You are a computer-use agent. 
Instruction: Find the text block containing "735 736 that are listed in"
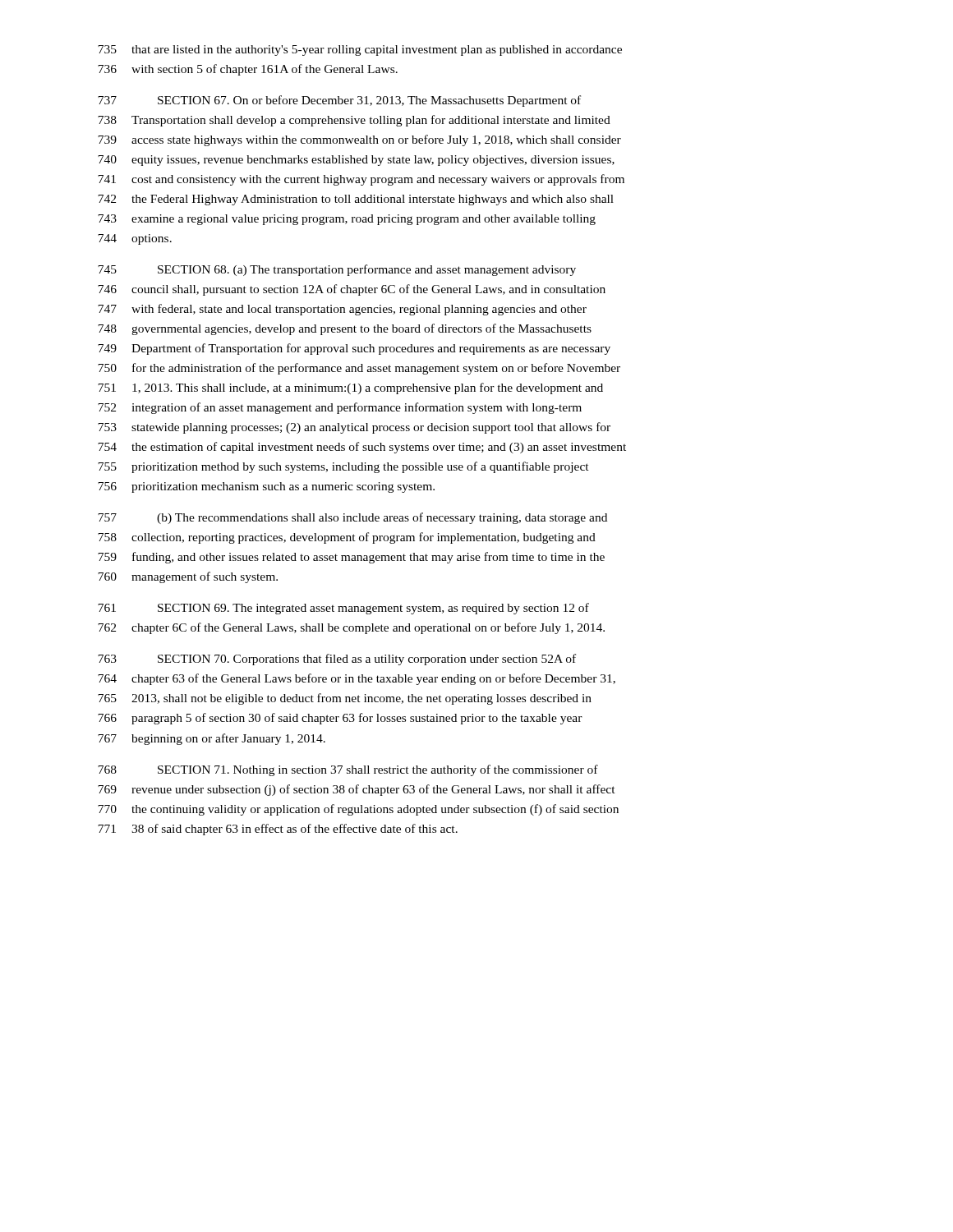(x=482, y=59)
